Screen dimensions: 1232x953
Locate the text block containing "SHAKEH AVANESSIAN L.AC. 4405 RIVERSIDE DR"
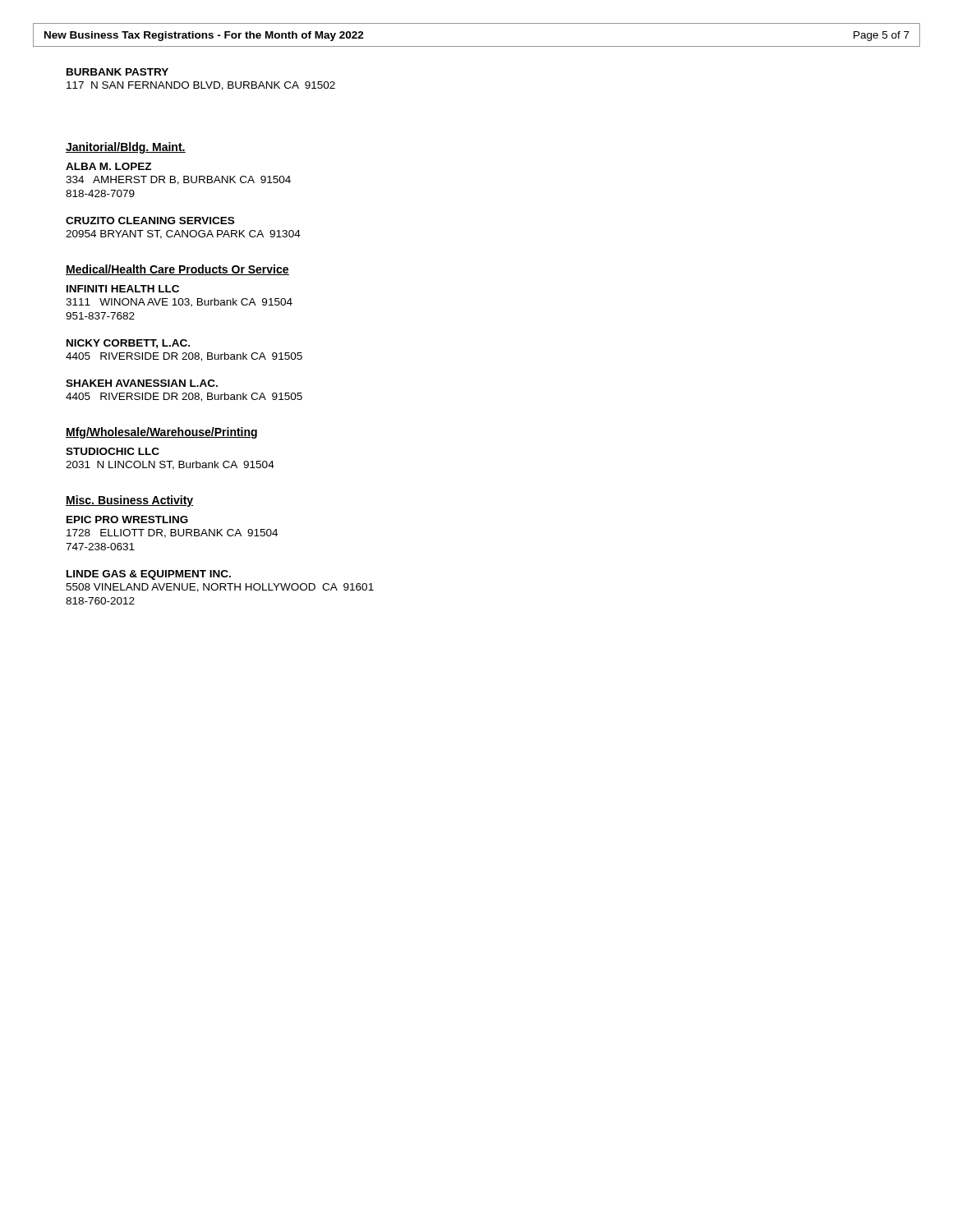tap(142, 383)
